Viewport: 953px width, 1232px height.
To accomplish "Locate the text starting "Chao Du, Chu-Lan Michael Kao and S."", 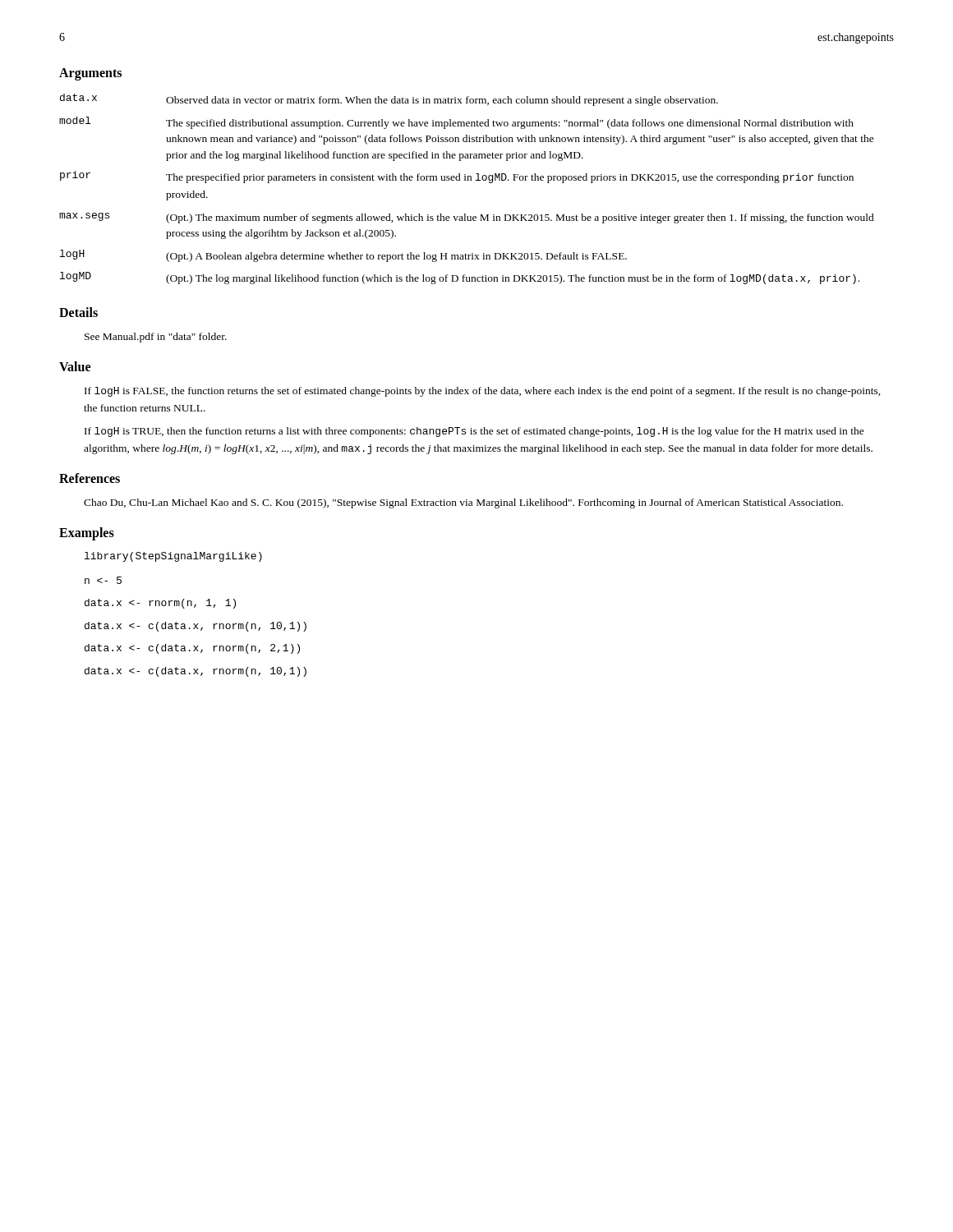I will tap(464, 502).
